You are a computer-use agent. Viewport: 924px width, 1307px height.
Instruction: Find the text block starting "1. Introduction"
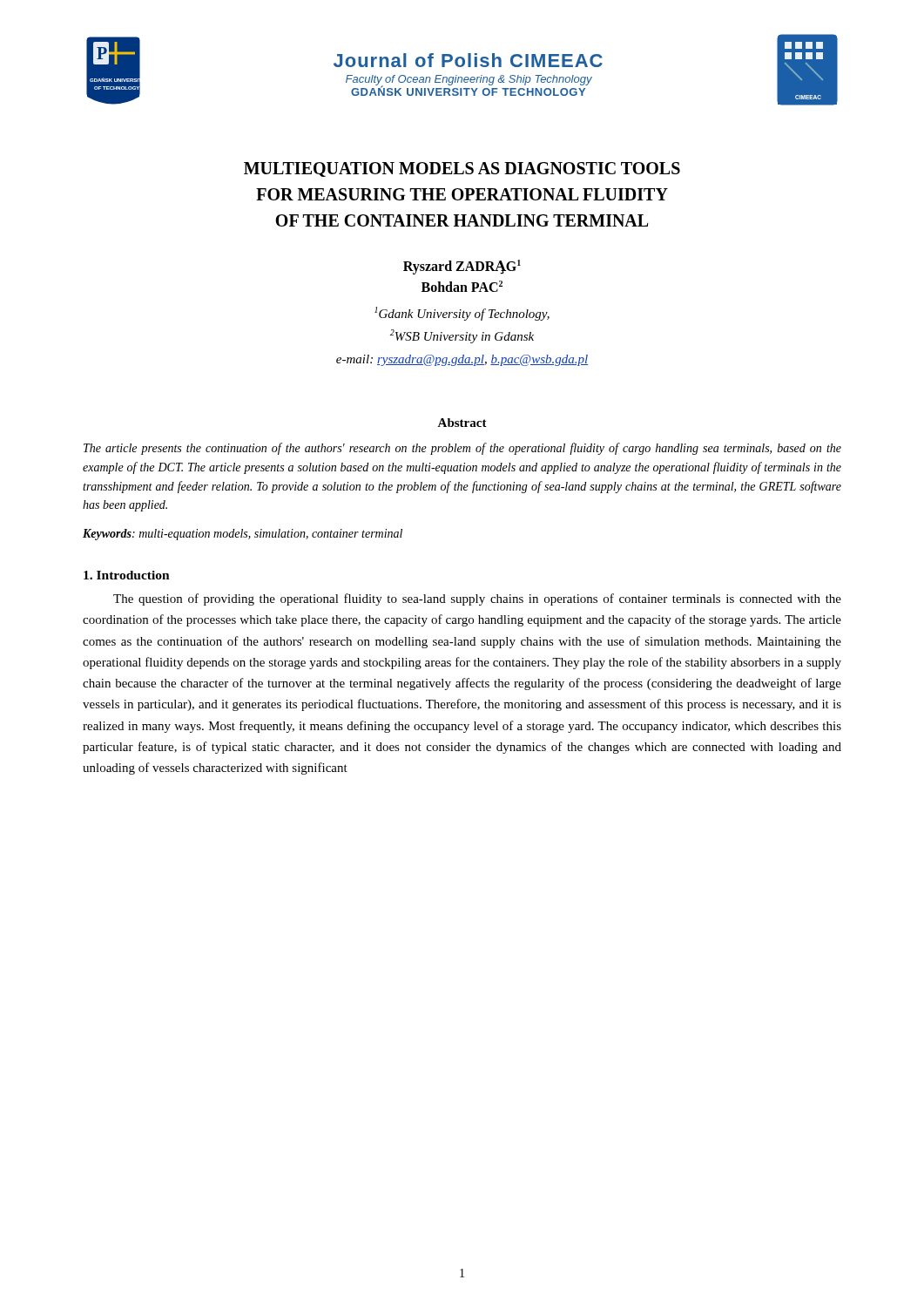point(126,575)
